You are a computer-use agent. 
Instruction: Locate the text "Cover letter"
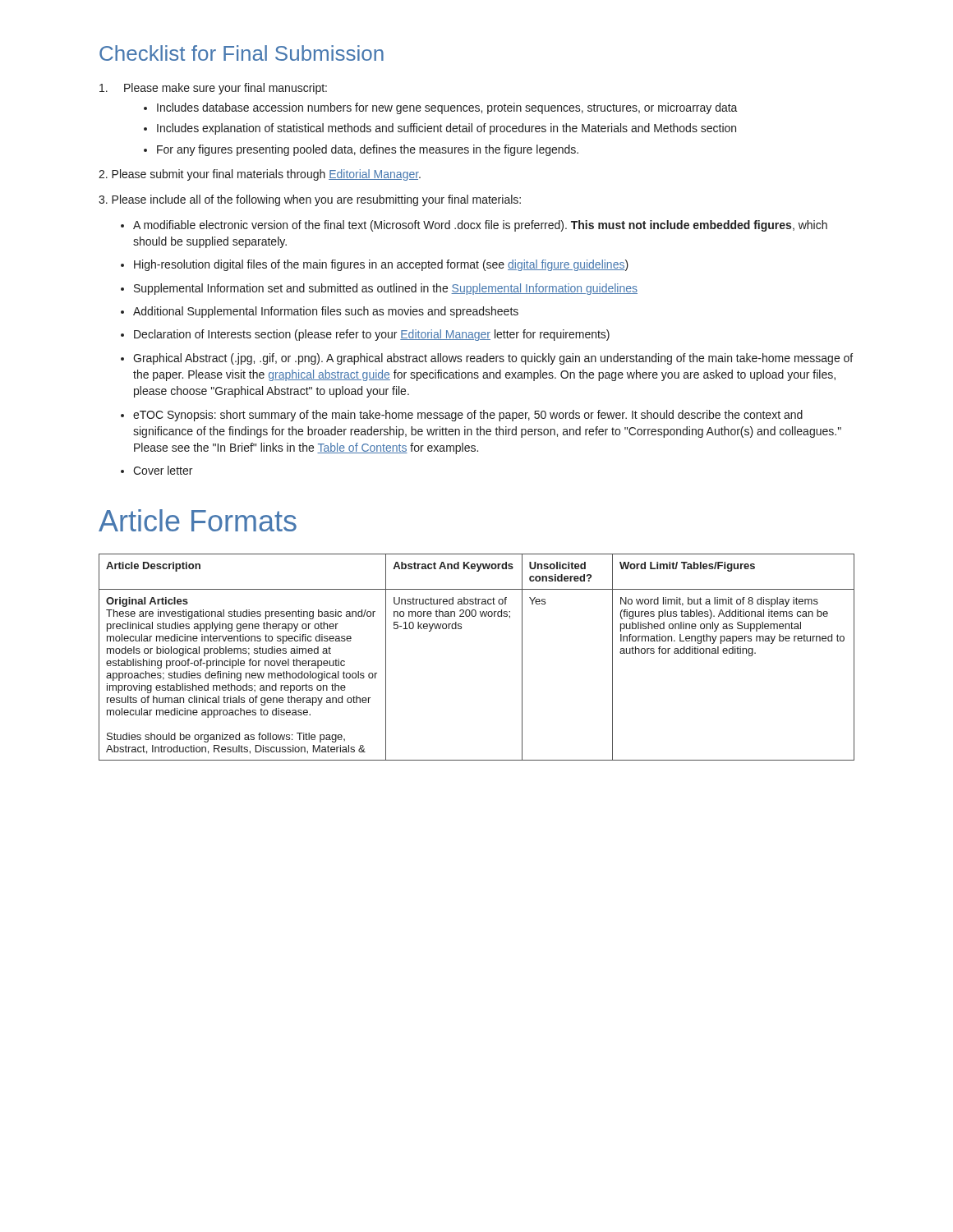(x=163, y=471)
